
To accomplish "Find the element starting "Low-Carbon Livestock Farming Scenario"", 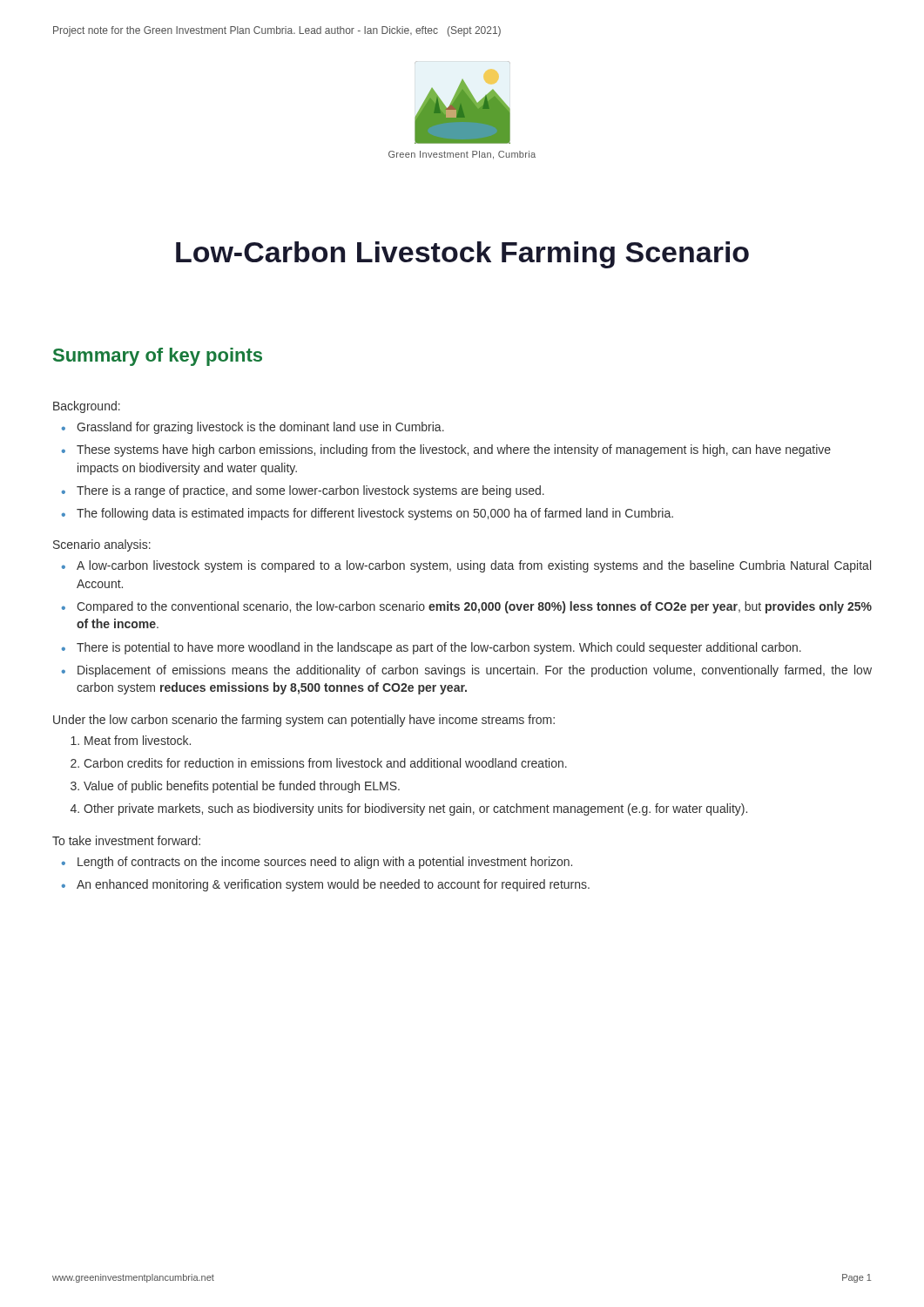I will (462, 252).
